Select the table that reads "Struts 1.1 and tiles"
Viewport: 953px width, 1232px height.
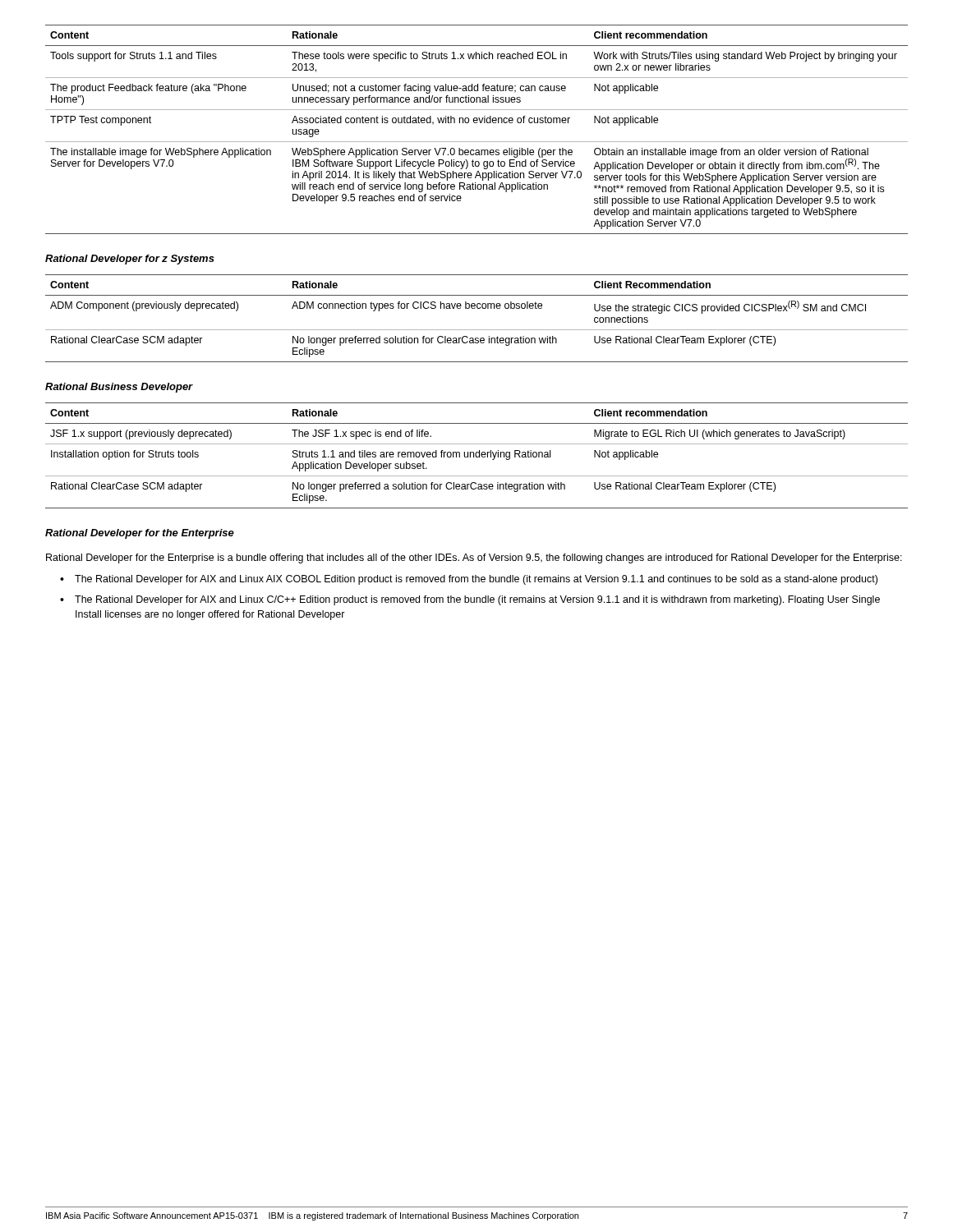[476, 456]
